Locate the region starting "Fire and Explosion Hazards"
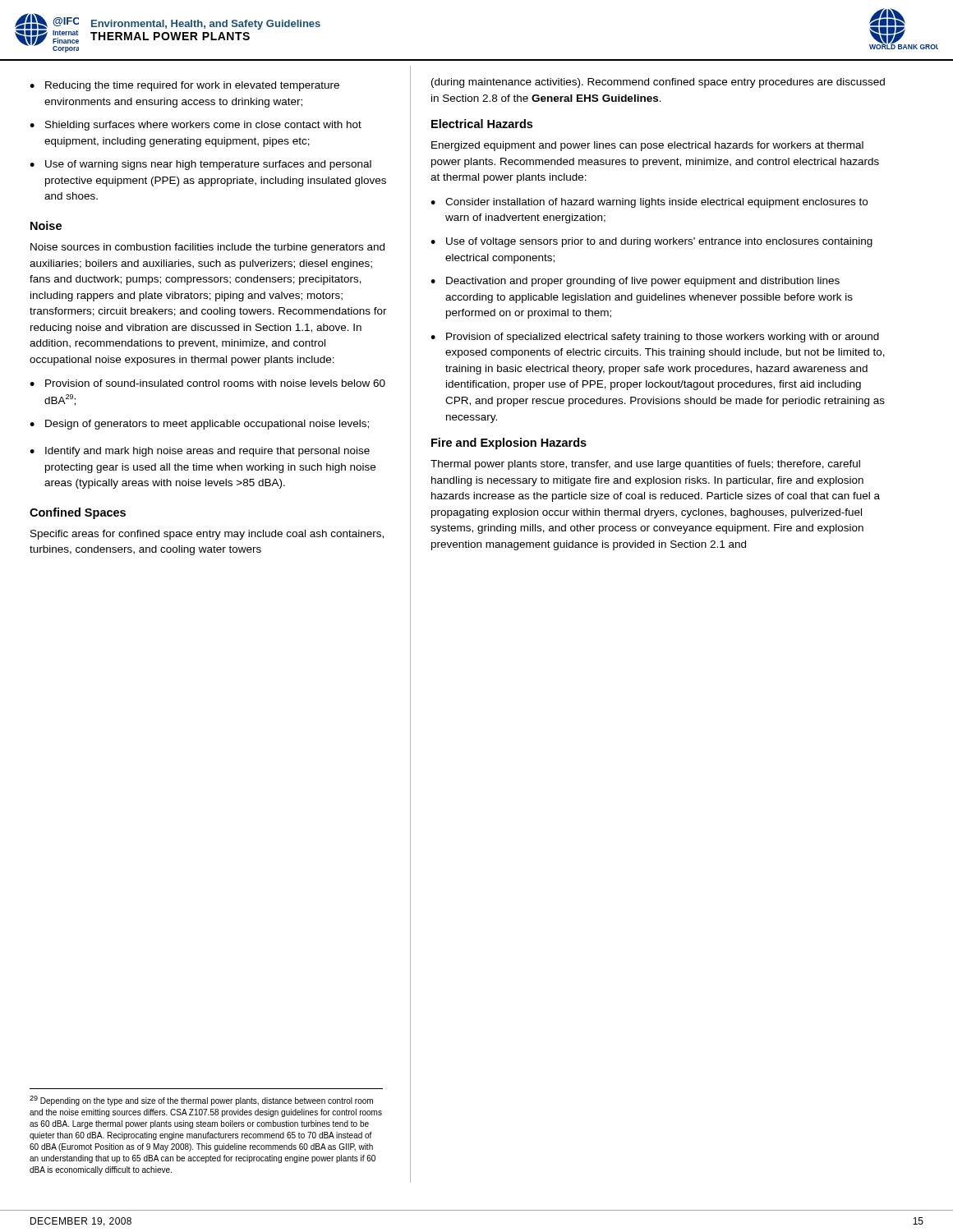Image resolution: width=953 pixels, height=1232 pixels. tap(509, 443)
